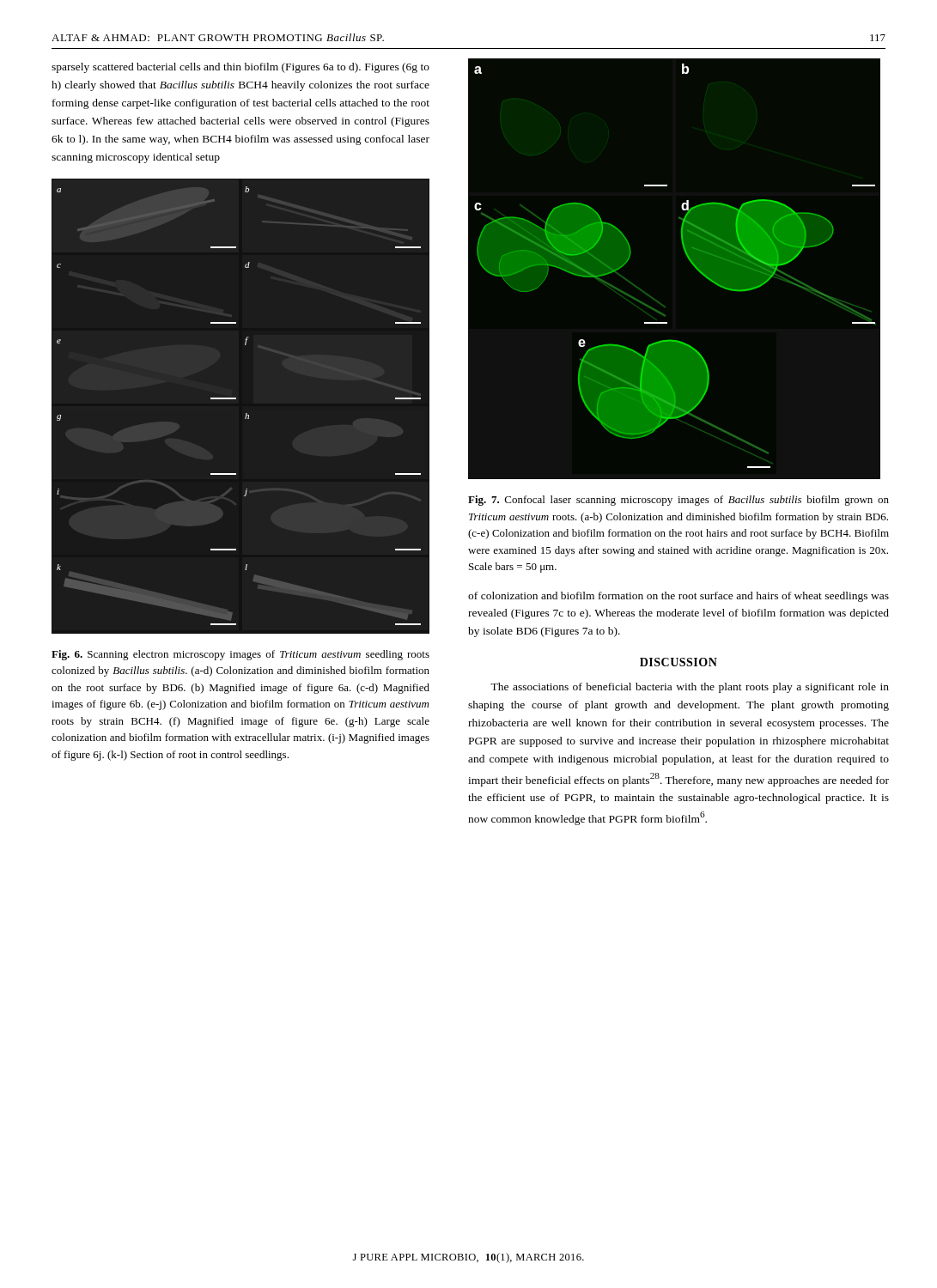Viewport: 937px width, 1288px height.
Task: Locate the block of text that opens with "of colonization and biofilm"
Action: 678,614
